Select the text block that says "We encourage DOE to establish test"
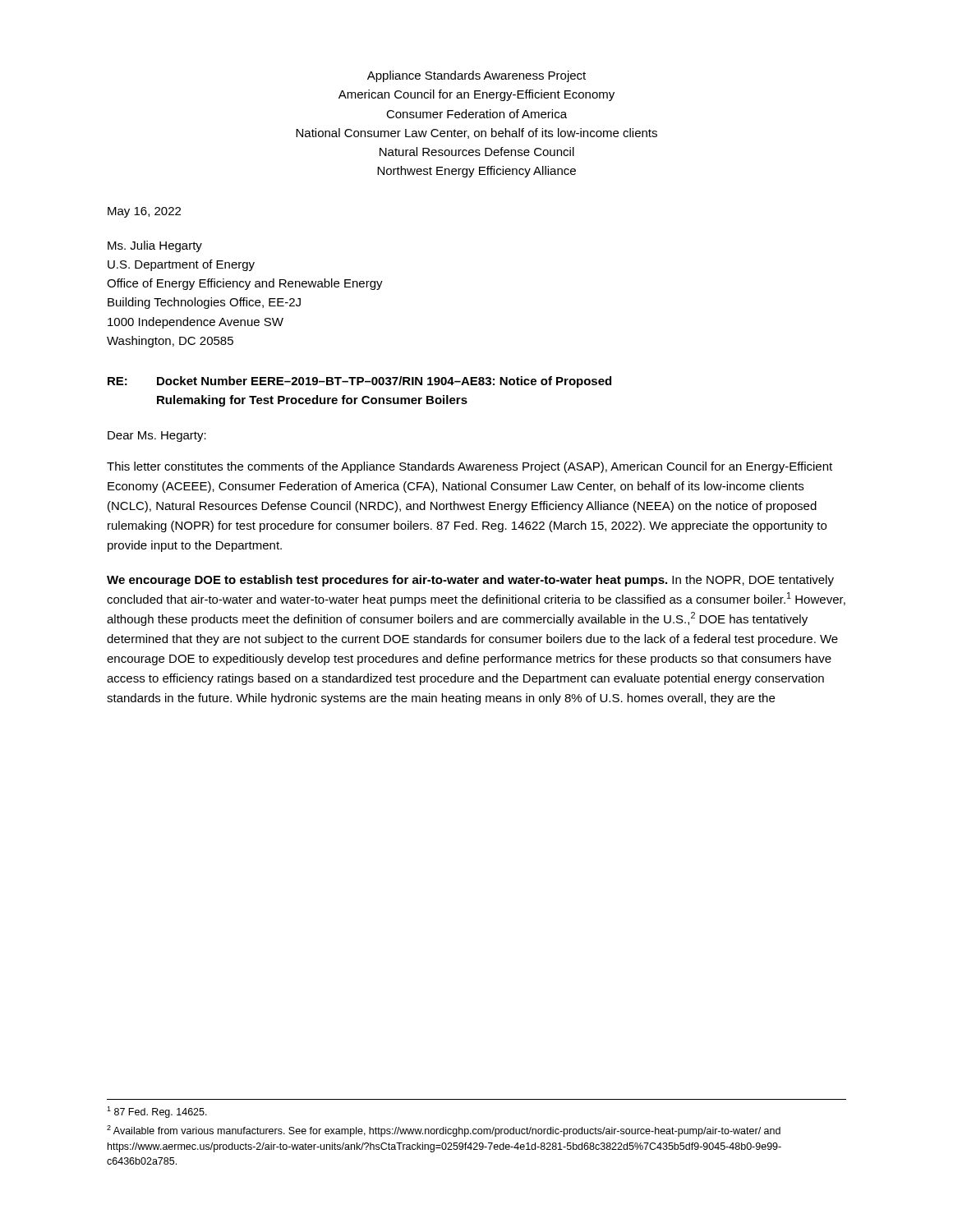This screenshot has height=1232, width=953. (x=476, y=638)
